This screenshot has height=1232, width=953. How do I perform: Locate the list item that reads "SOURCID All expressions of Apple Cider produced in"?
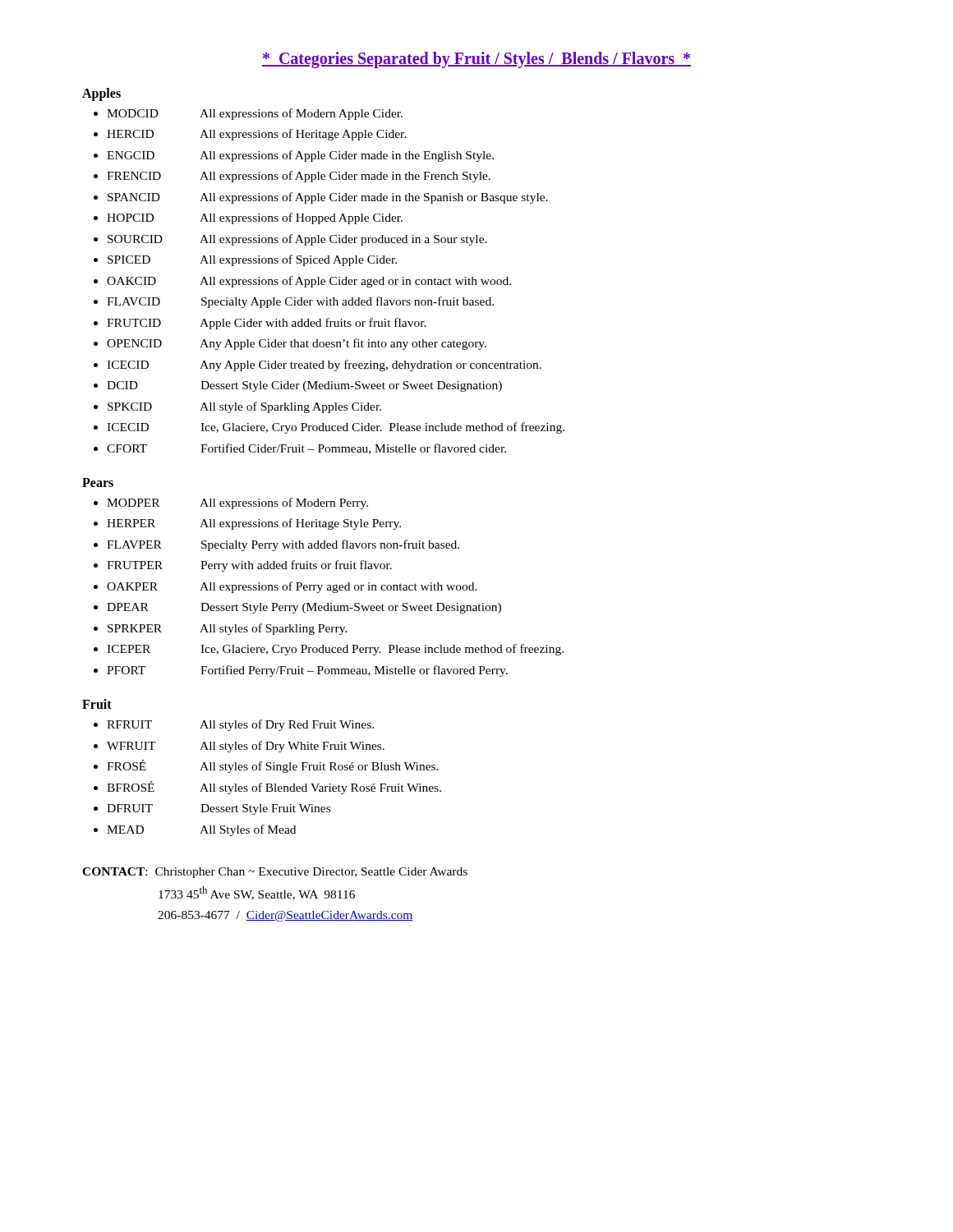[x=489, y=239]
